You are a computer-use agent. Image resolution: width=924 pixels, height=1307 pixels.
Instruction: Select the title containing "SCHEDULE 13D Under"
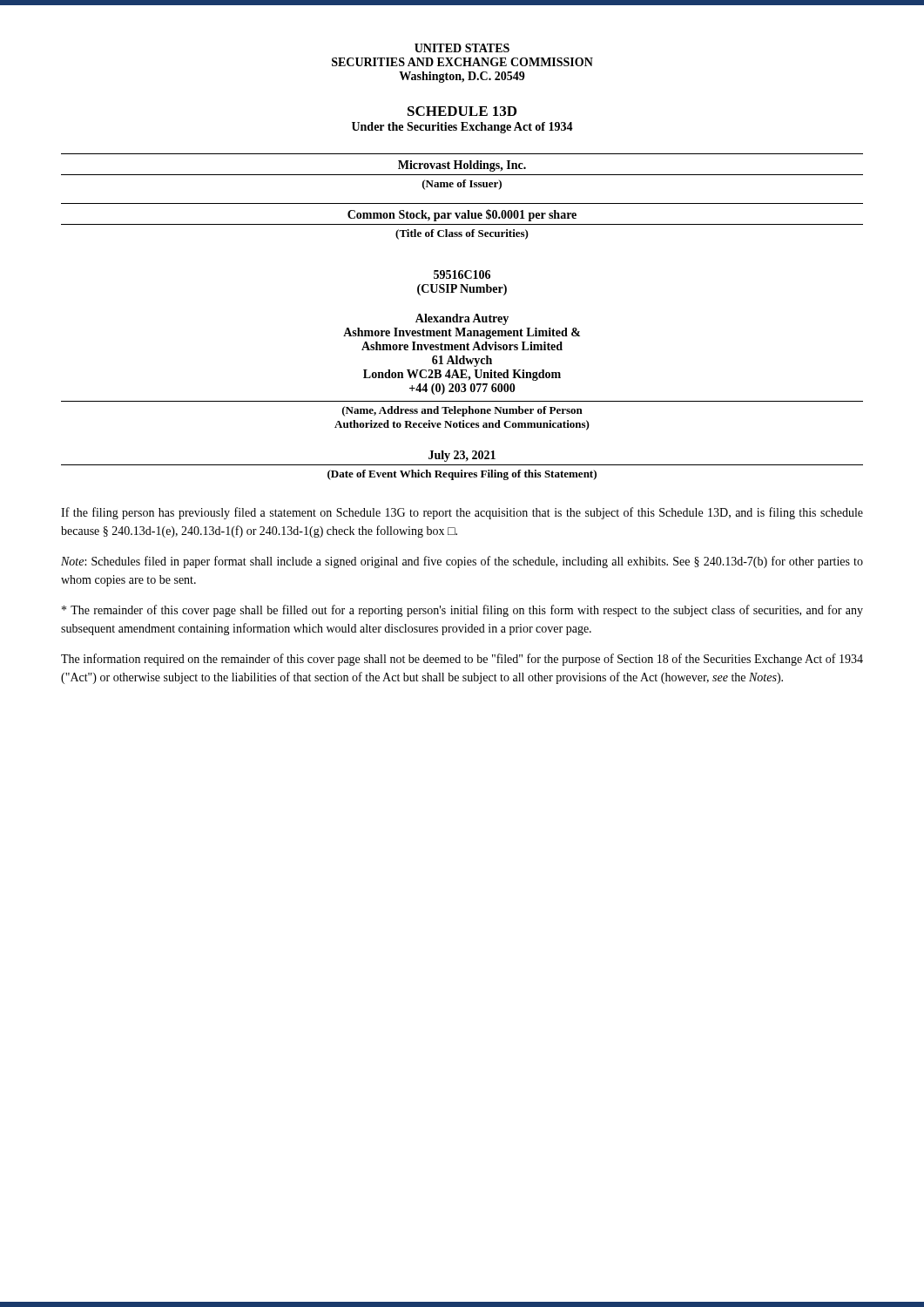[462, 119]
